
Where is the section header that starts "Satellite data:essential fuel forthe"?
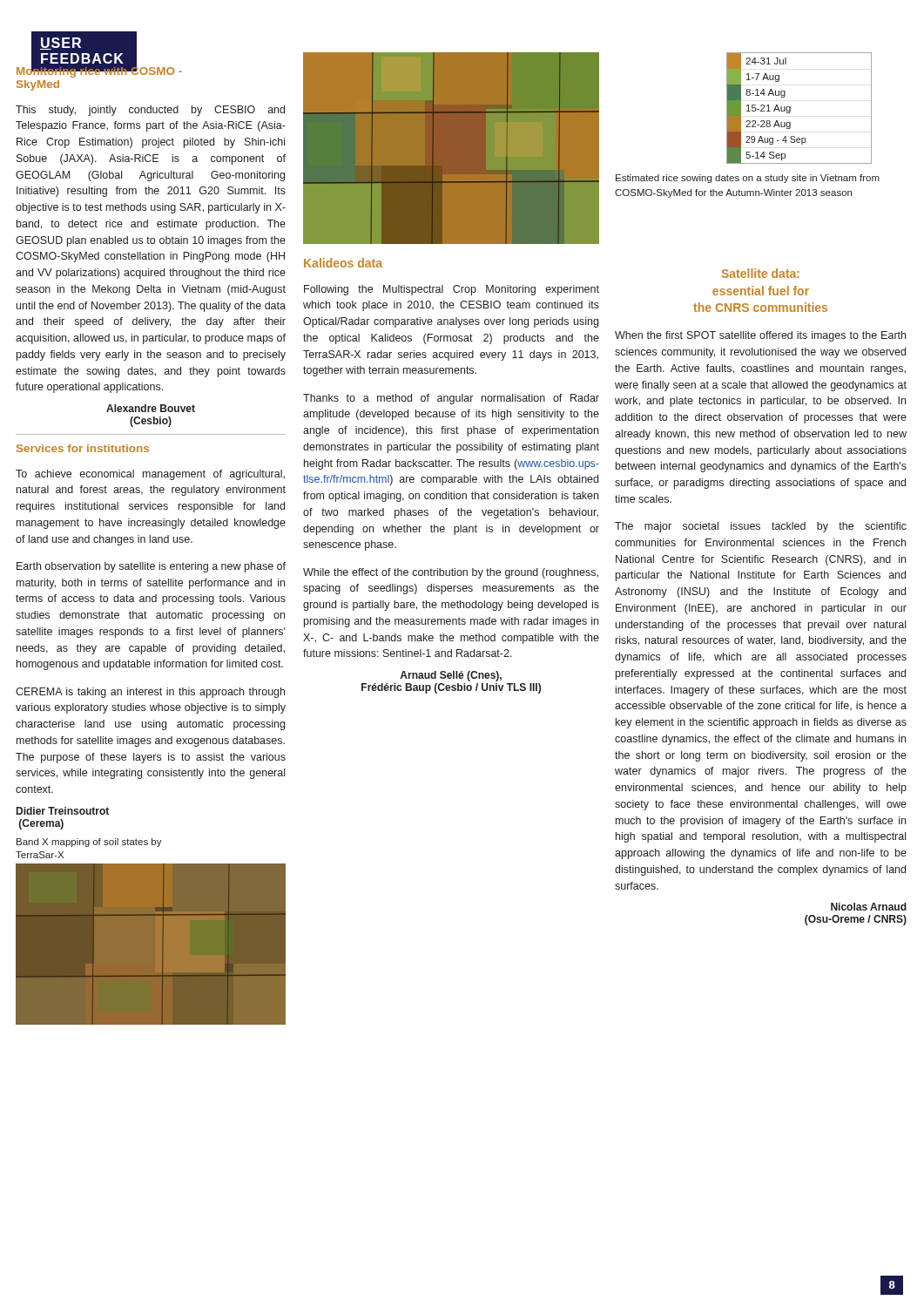pos(761,291)
